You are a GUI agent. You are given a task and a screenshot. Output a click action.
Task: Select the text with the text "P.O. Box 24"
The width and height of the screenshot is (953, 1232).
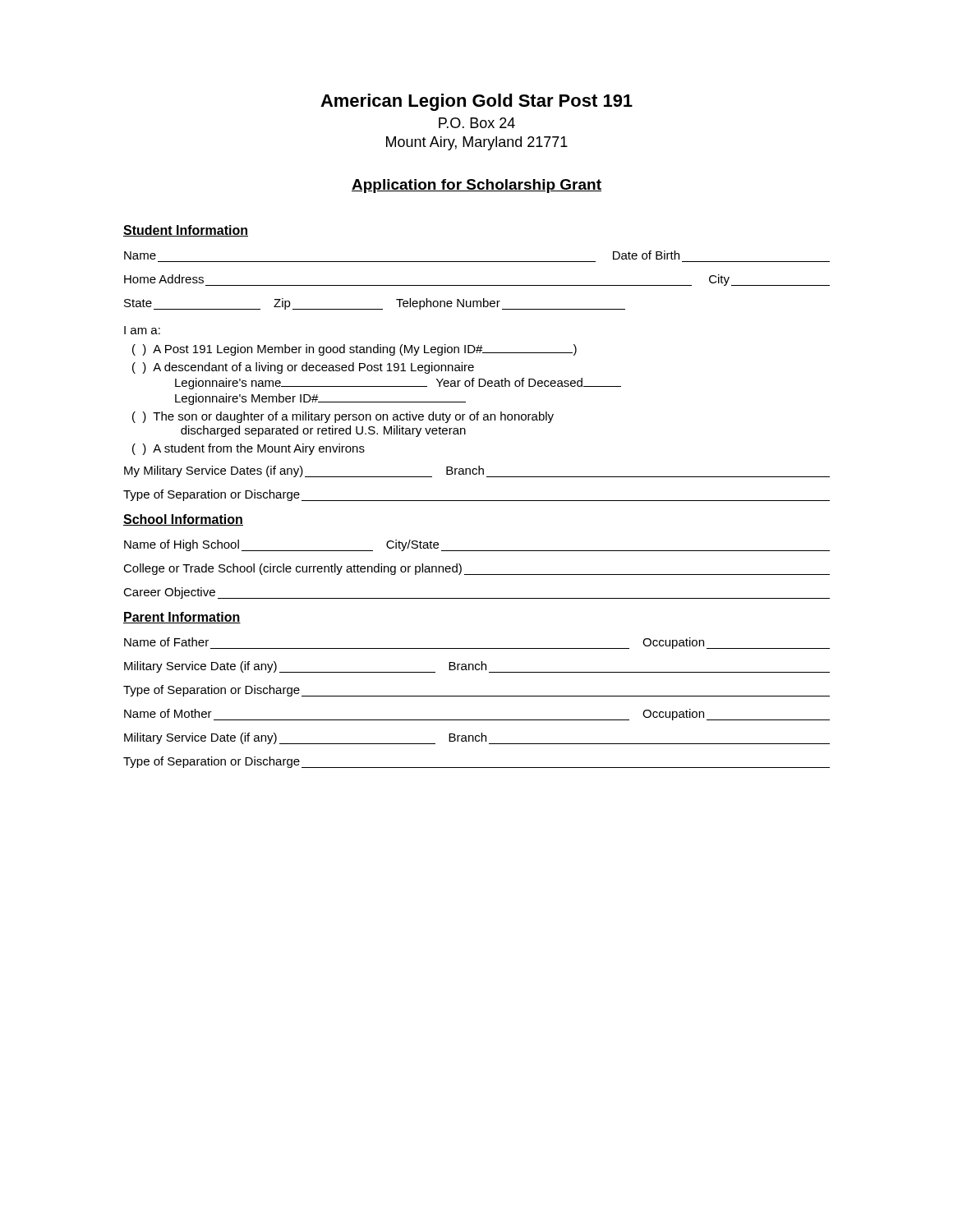pos(476,123)
